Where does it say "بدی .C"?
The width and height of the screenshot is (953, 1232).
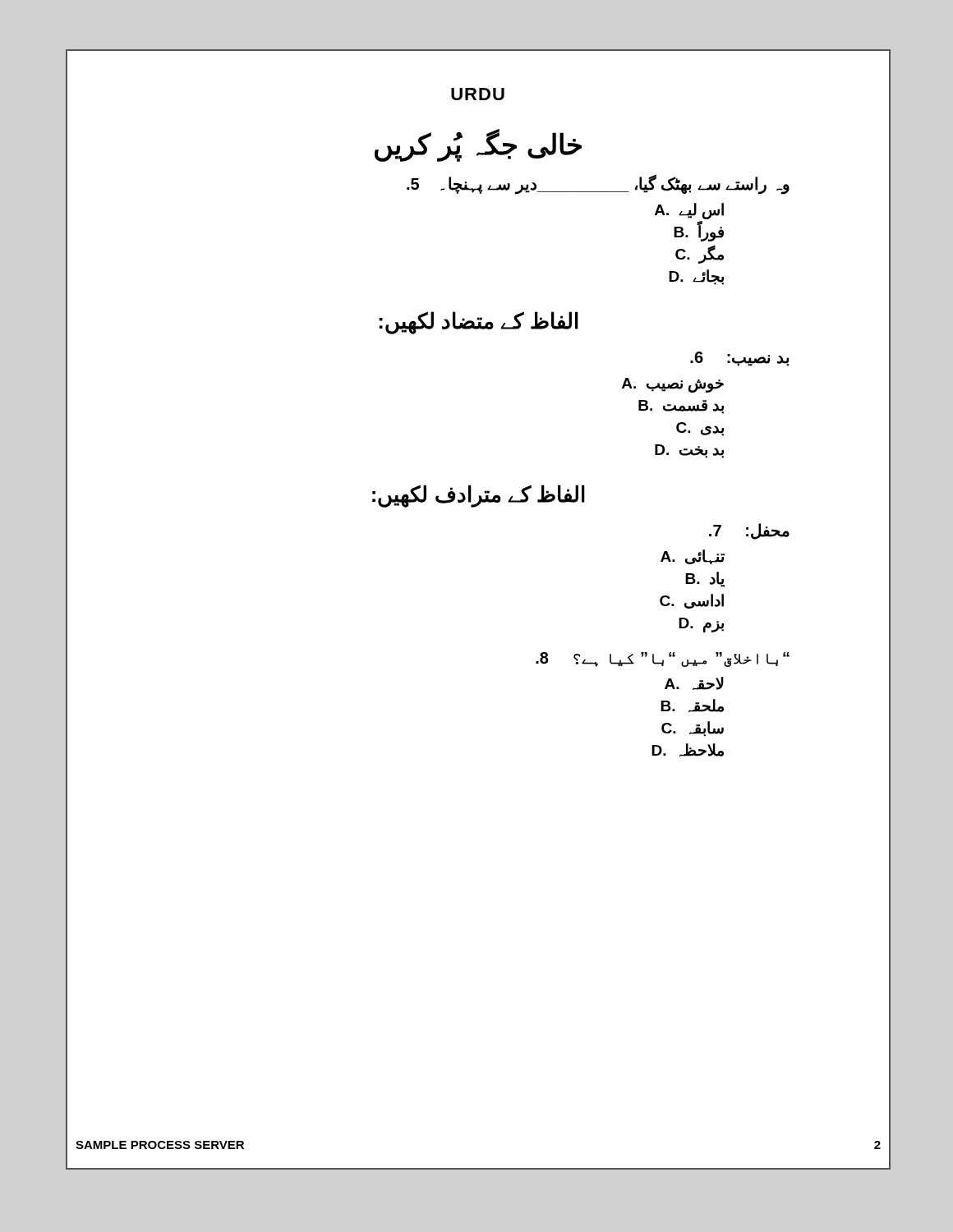tap(700, 428)
